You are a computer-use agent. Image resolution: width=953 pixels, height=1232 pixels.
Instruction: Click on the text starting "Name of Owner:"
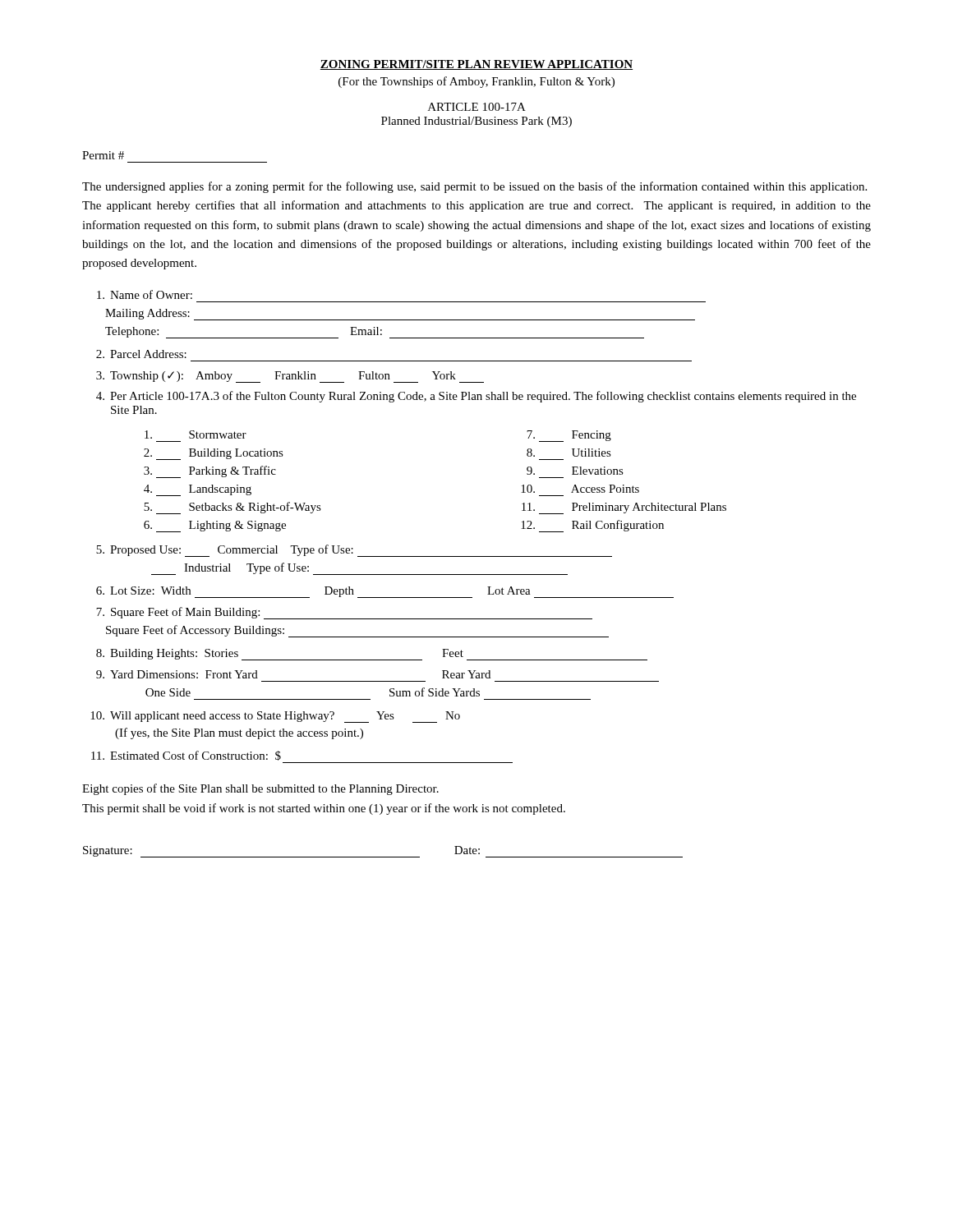(476, 295)
